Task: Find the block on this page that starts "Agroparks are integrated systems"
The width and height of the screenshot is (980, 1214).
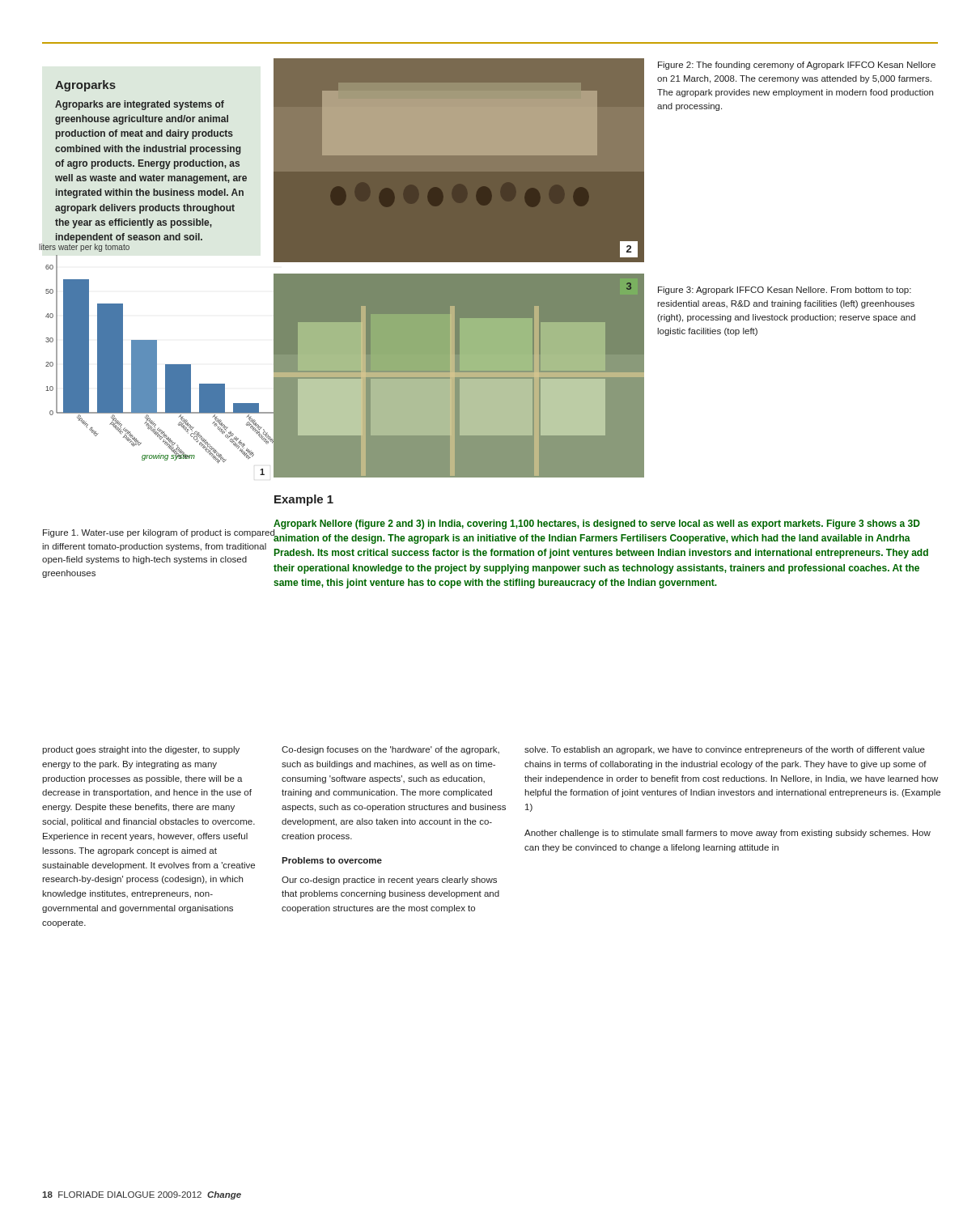Action: (x=151, y=171)
